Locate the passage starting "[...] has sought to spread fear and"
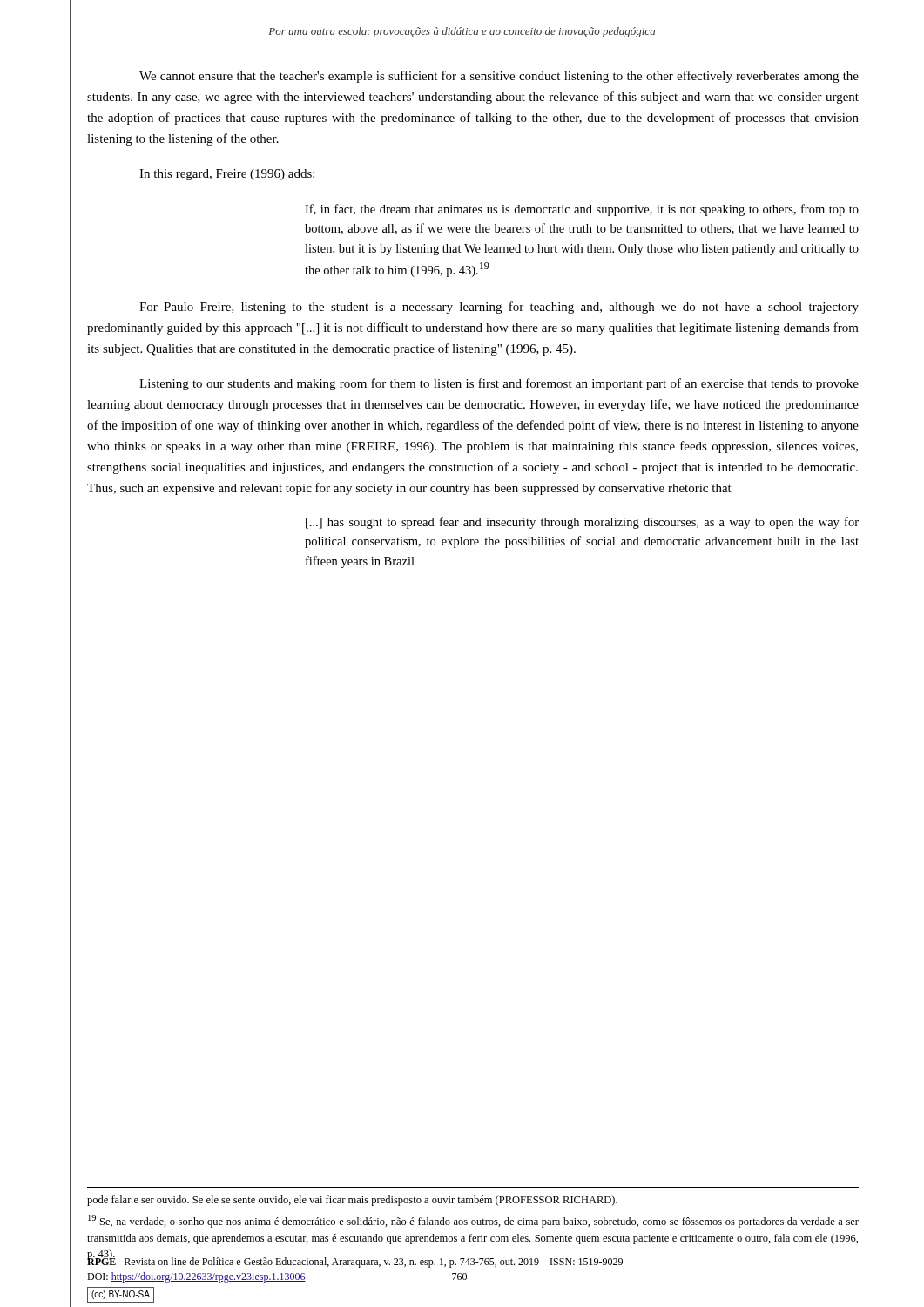924x1307 pixels. pos(582,541)
